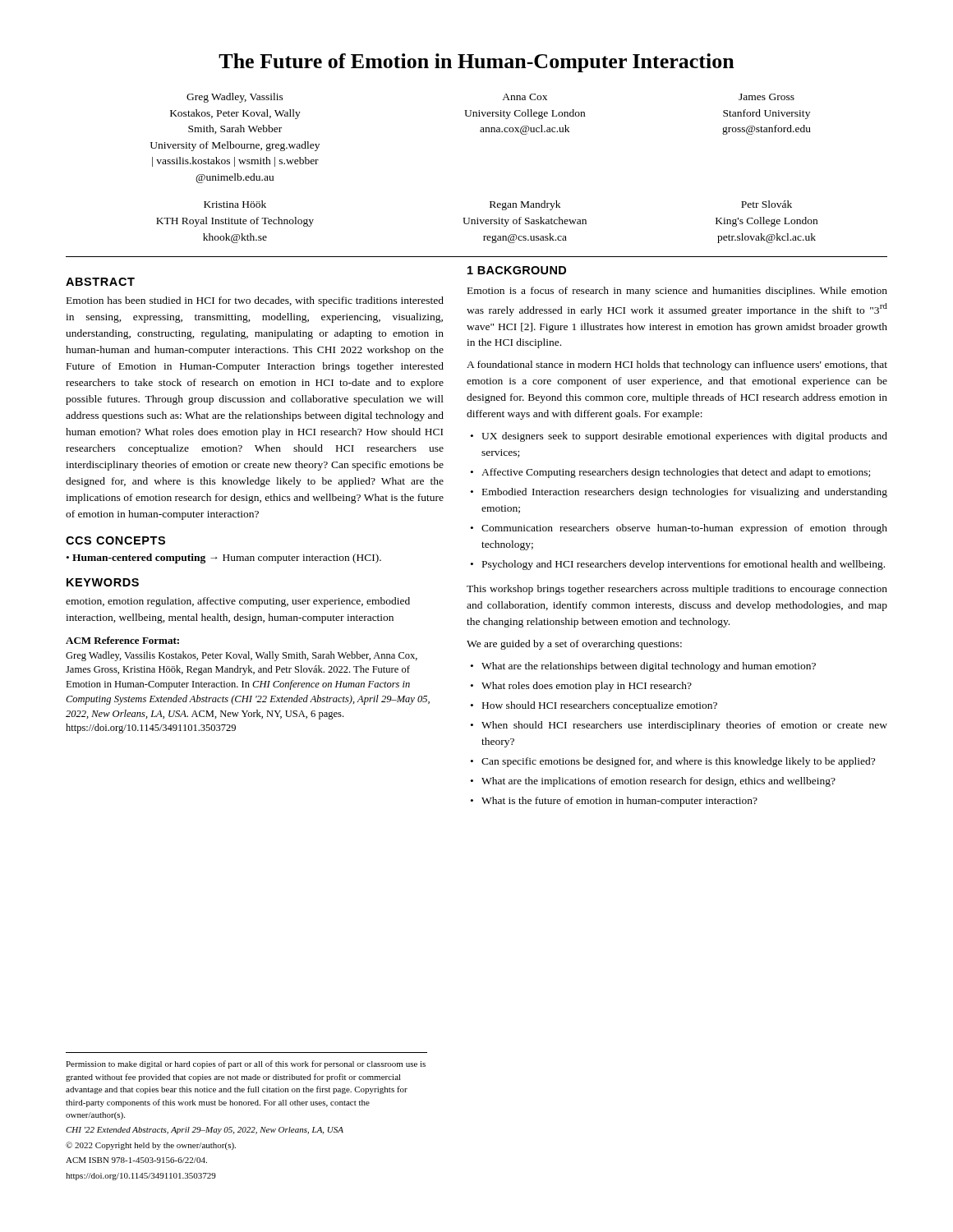The width and height of the screenshot is (953, 1232).
Task: Locate the passage starting "What roles does emotion play"
Action: click(587, 685)
